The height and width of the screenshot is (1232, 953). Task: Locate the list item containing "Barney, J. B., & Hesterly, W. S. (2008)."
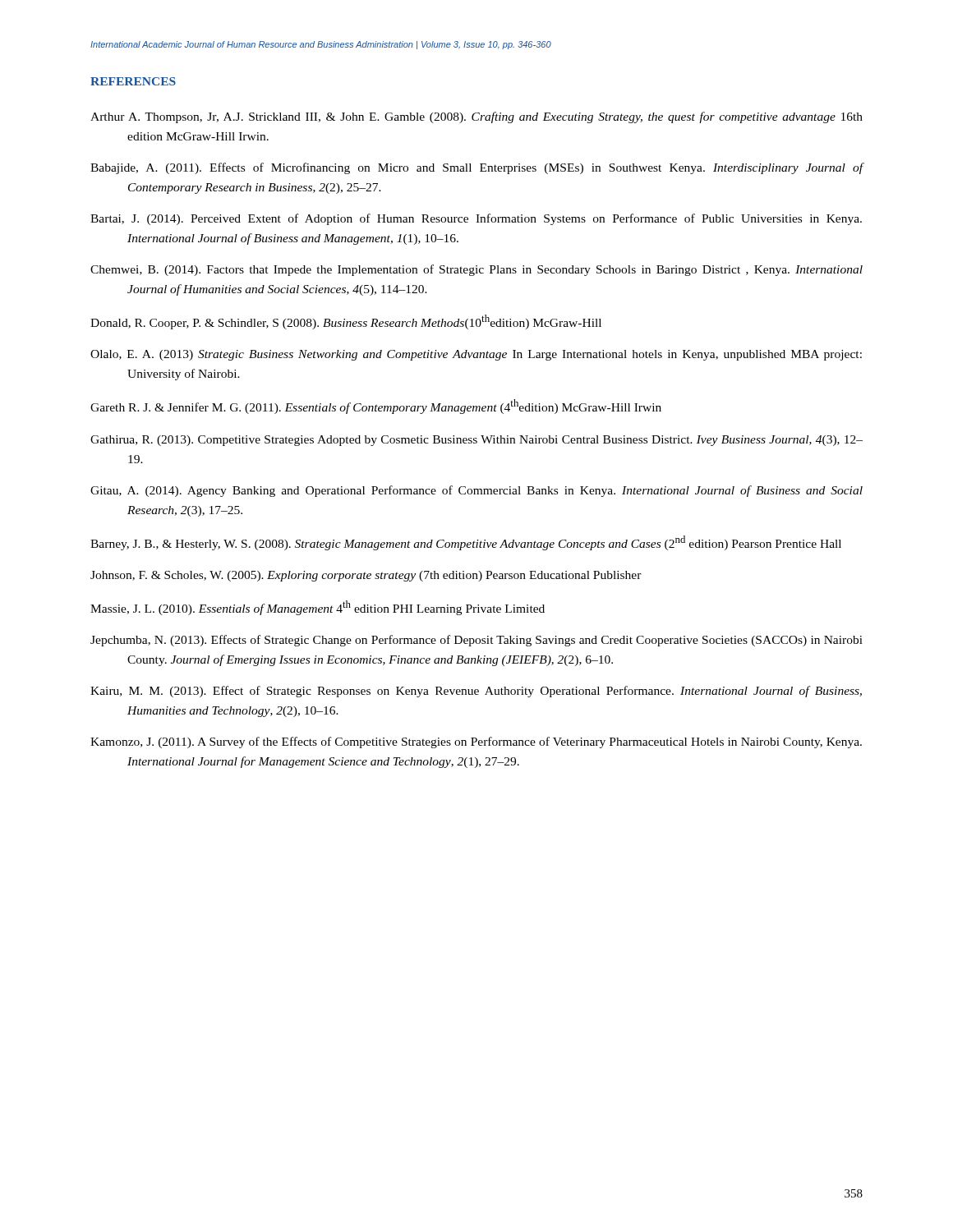[466, 541]
